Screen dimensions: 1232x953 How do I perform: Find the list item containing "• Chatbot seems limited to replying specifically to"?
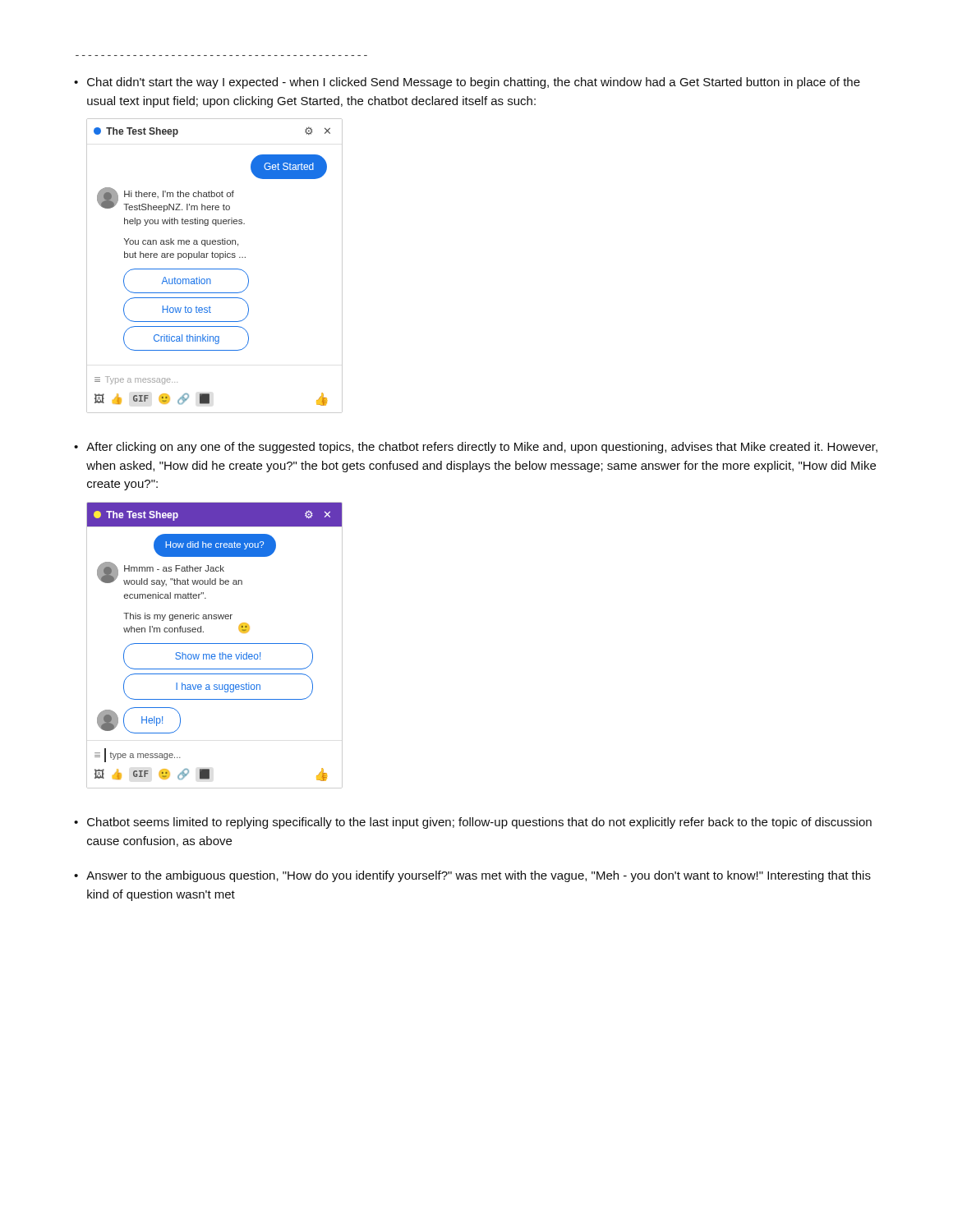[476, 832]
